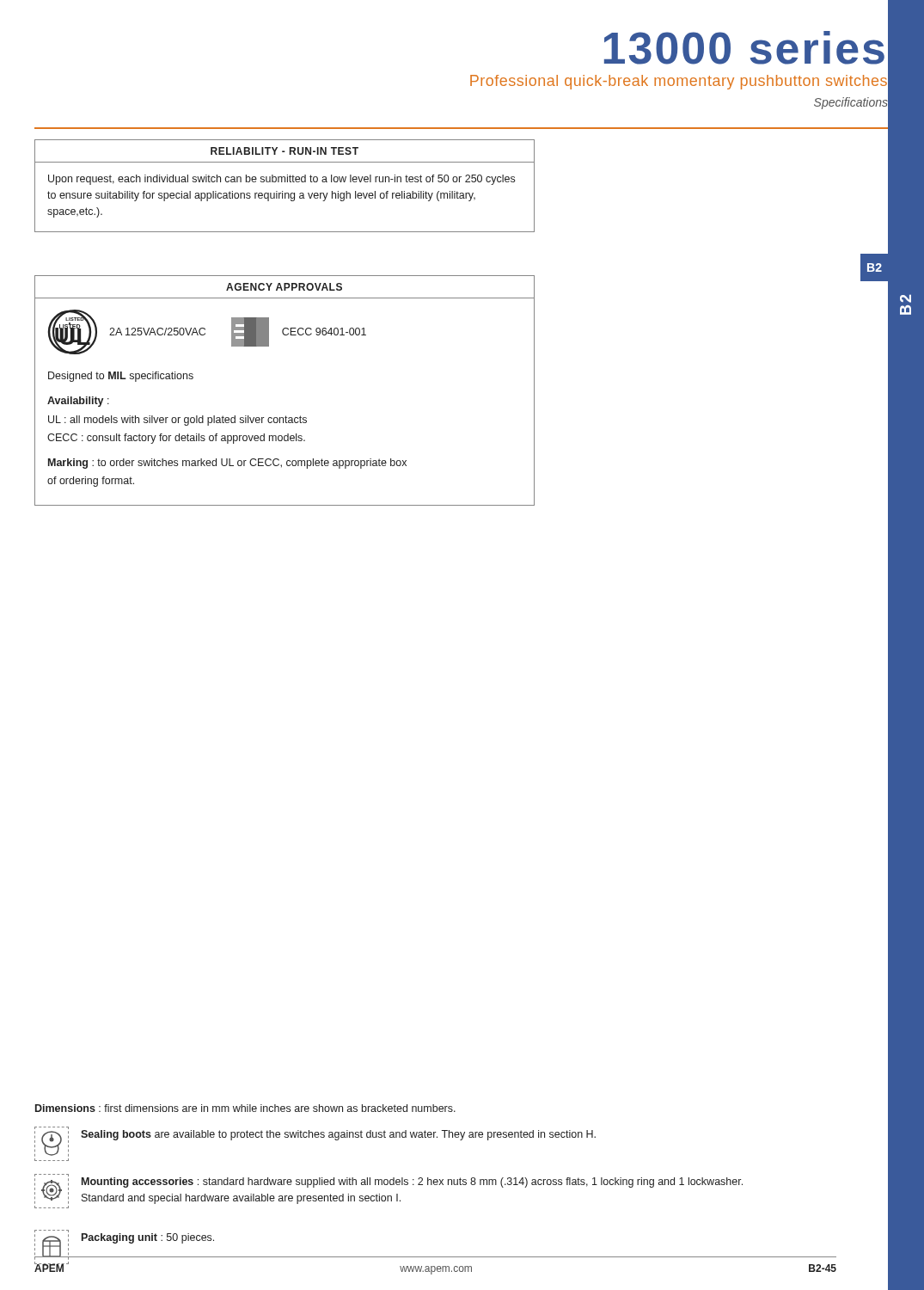Screen dimensions: 1290x924
Task: Find the passage starting "Packaging unit :"
Action: (x=435, y=1247)
